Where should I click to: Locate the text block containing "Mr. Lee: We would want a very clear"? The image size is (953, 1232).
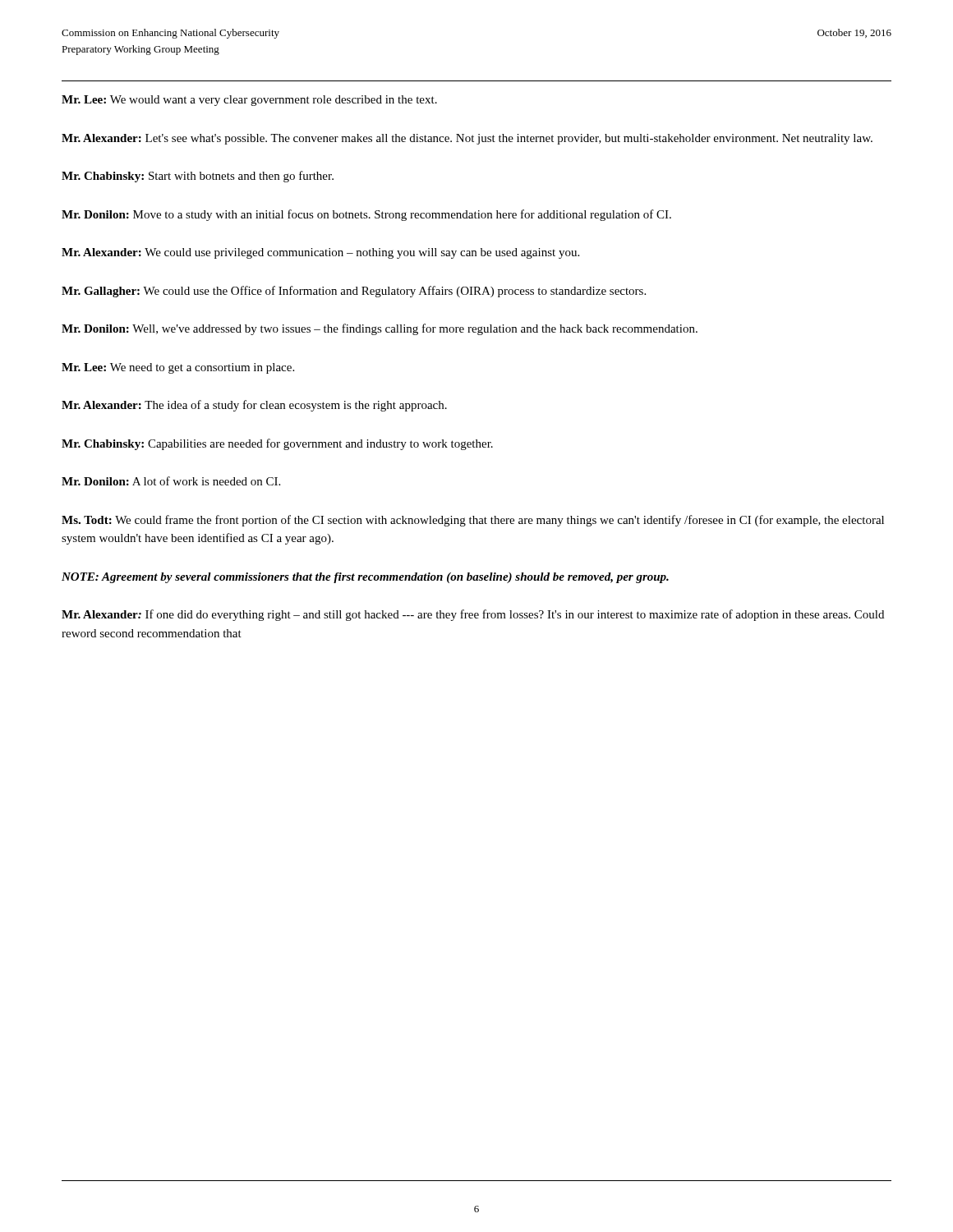250,99
